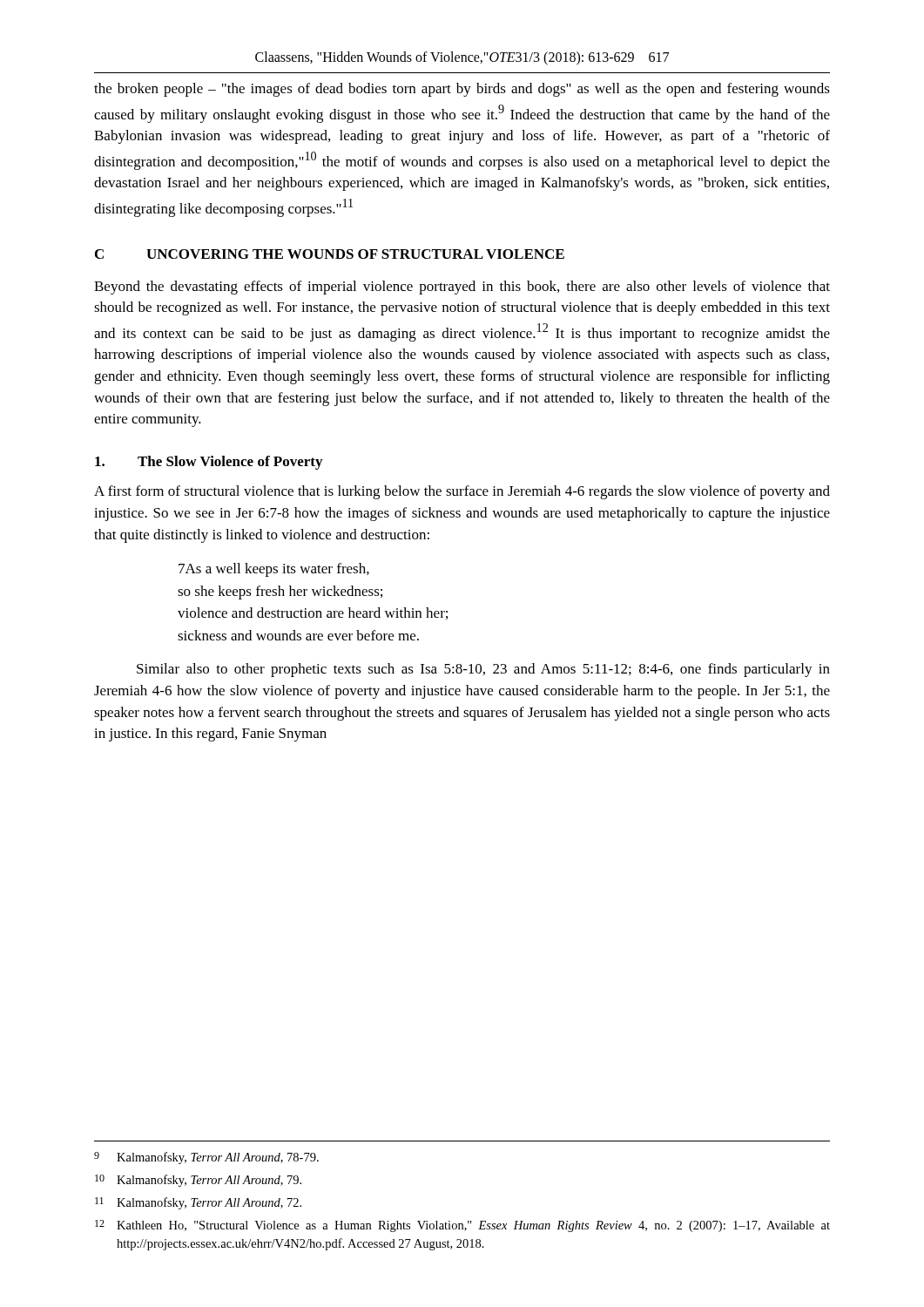
Task: Click on the footnote with the text "9 Kalmanofsky, Terror All Around, 78-79."
Action: [x=206, y=1158]
